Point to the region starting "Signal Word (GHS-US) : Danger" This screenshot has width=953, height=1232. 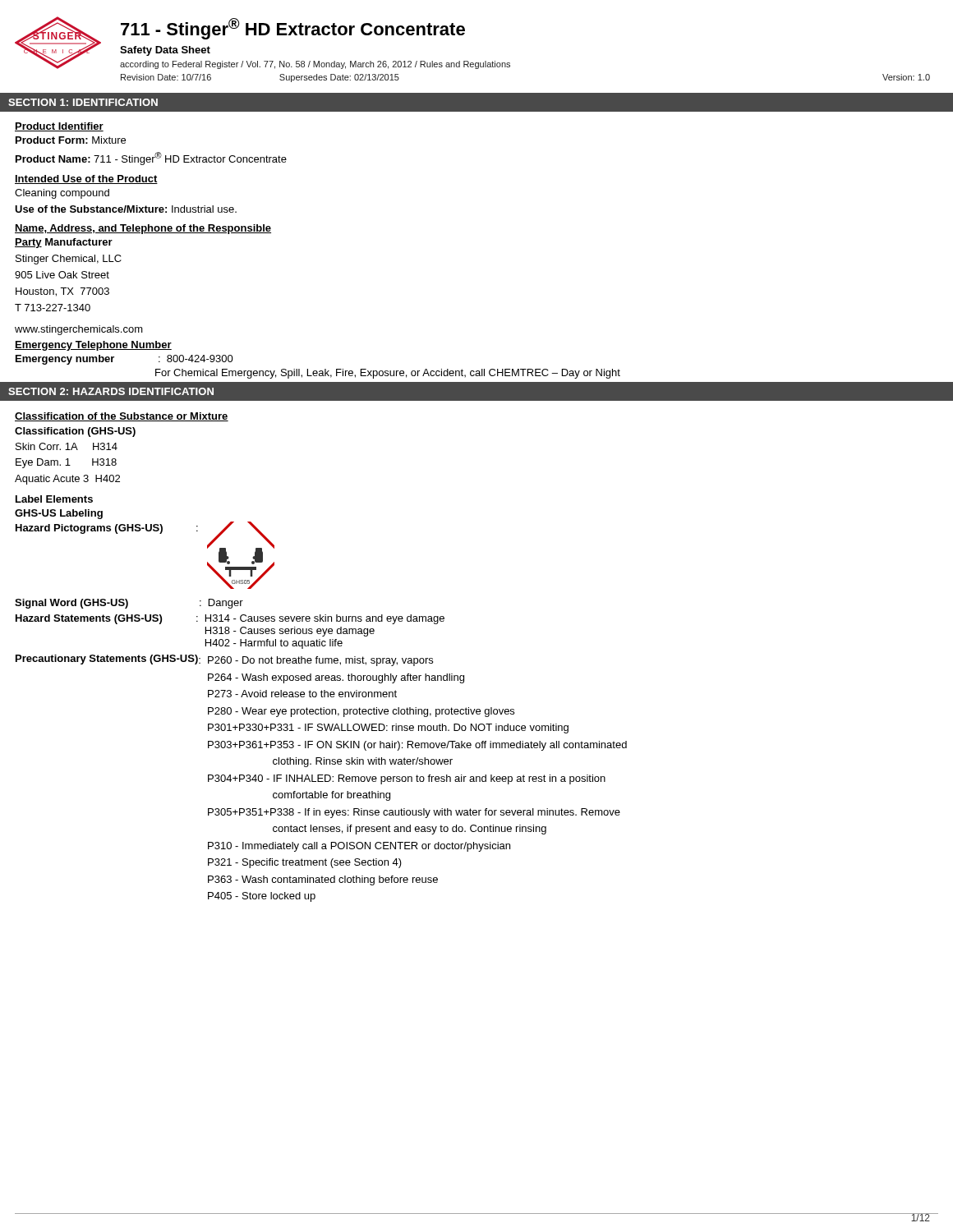click(129, 603)
